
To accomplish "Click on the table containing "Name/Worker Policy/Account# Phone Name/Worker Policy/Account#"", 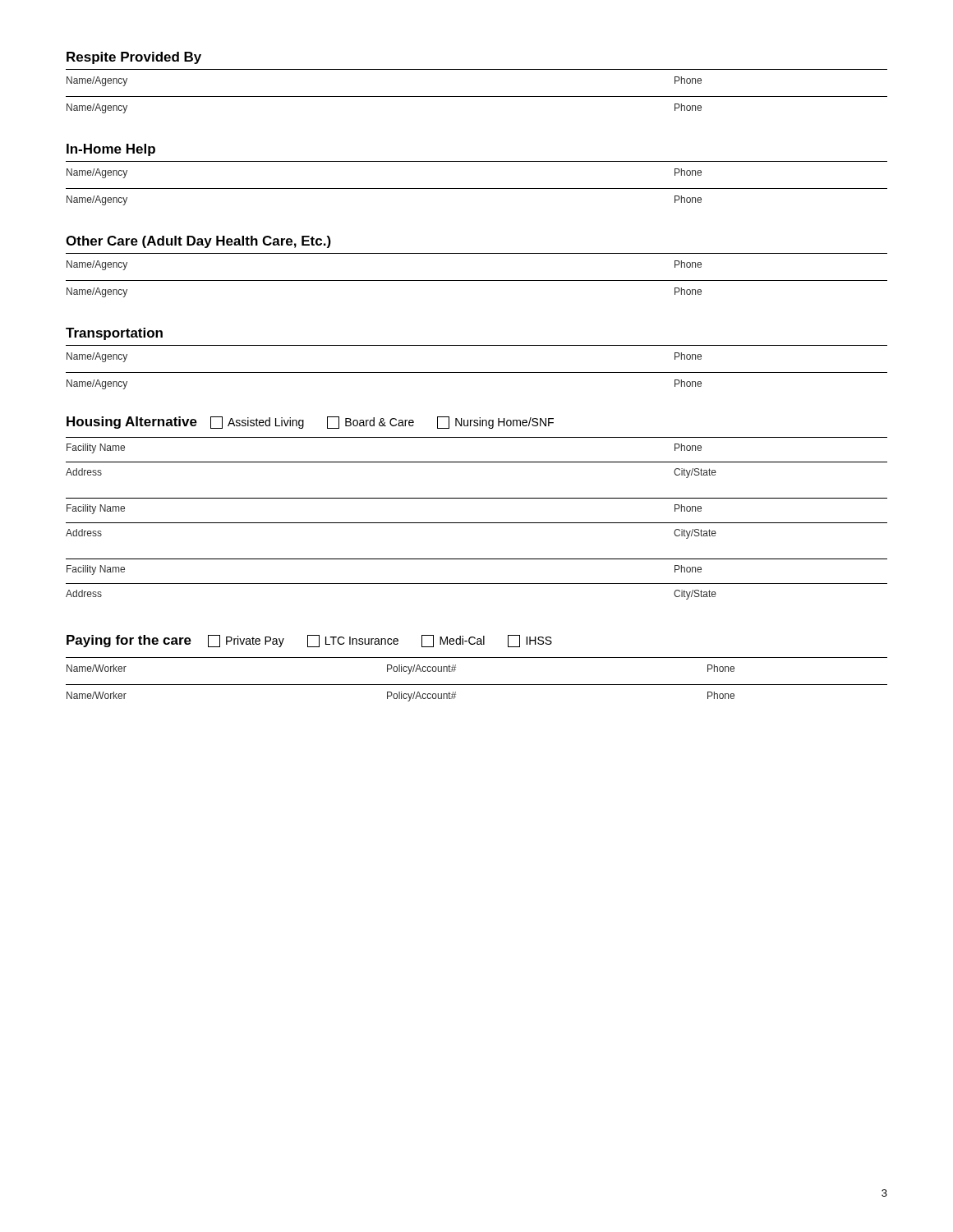I will pyautogui.click(x=476, y=684).
